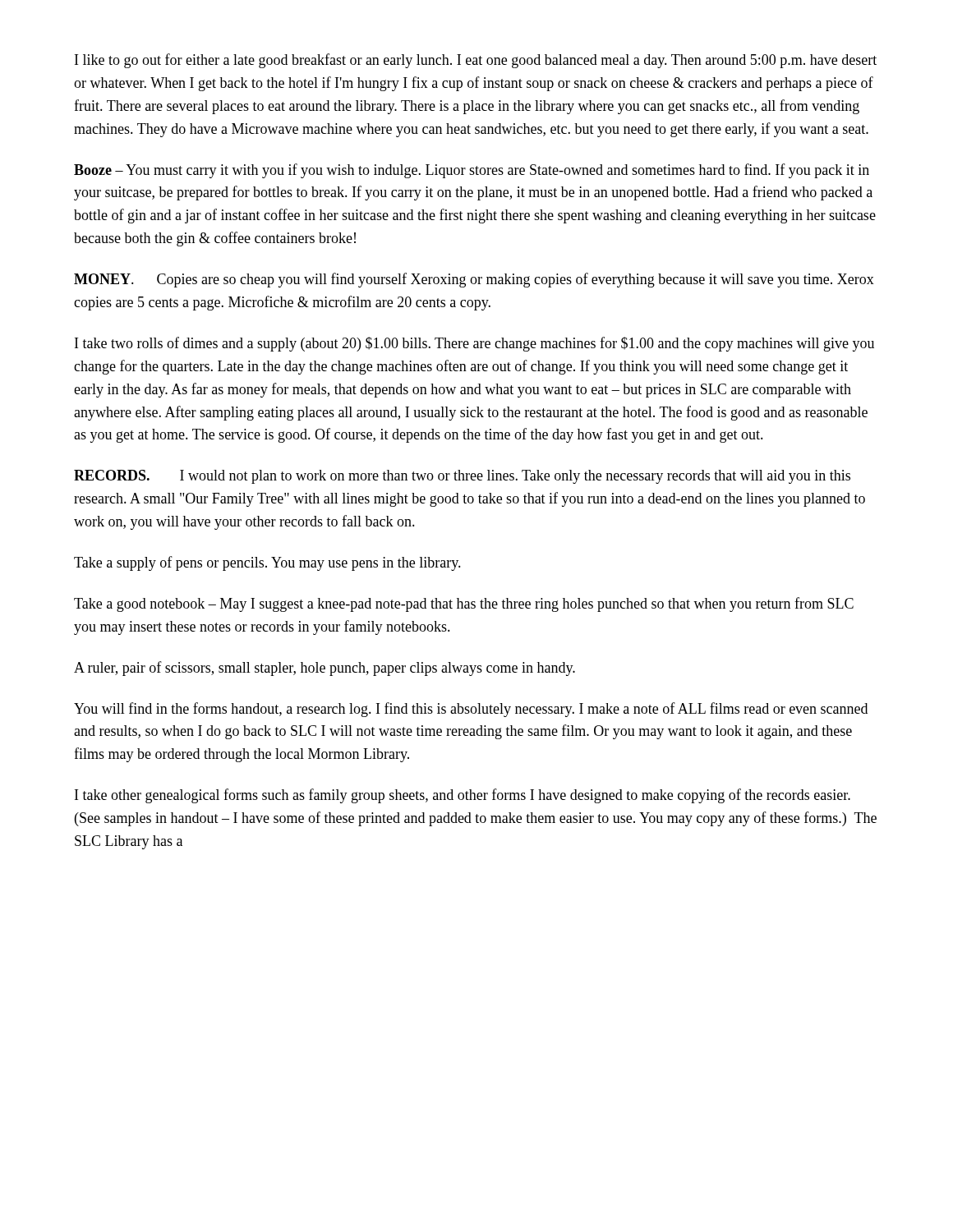Find the text block containing "I take other genealogical forms such as"
953x1232 pixels.
[x=475, y=818]
